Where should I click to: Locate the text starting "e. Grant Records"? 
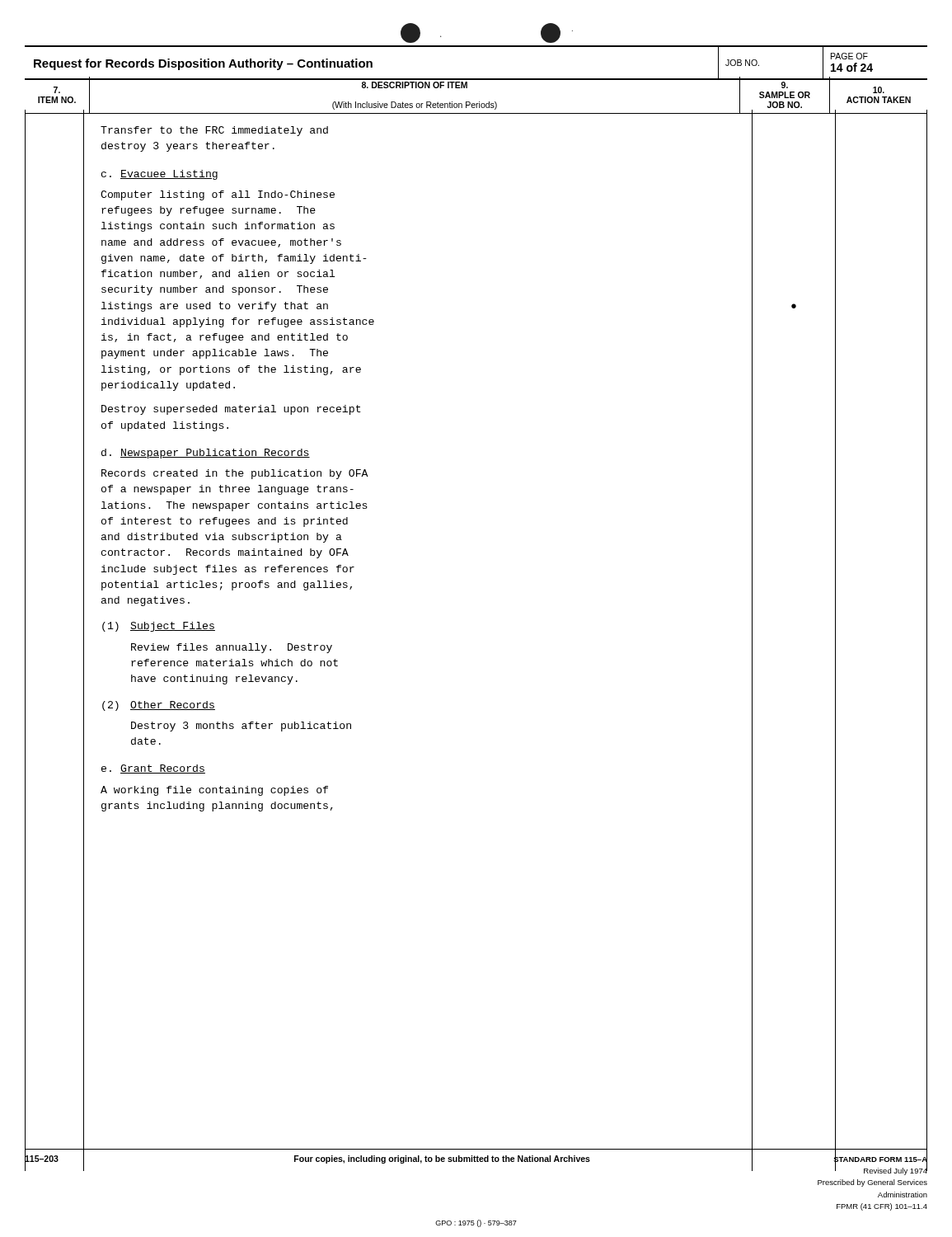click(x=153, y=769)
